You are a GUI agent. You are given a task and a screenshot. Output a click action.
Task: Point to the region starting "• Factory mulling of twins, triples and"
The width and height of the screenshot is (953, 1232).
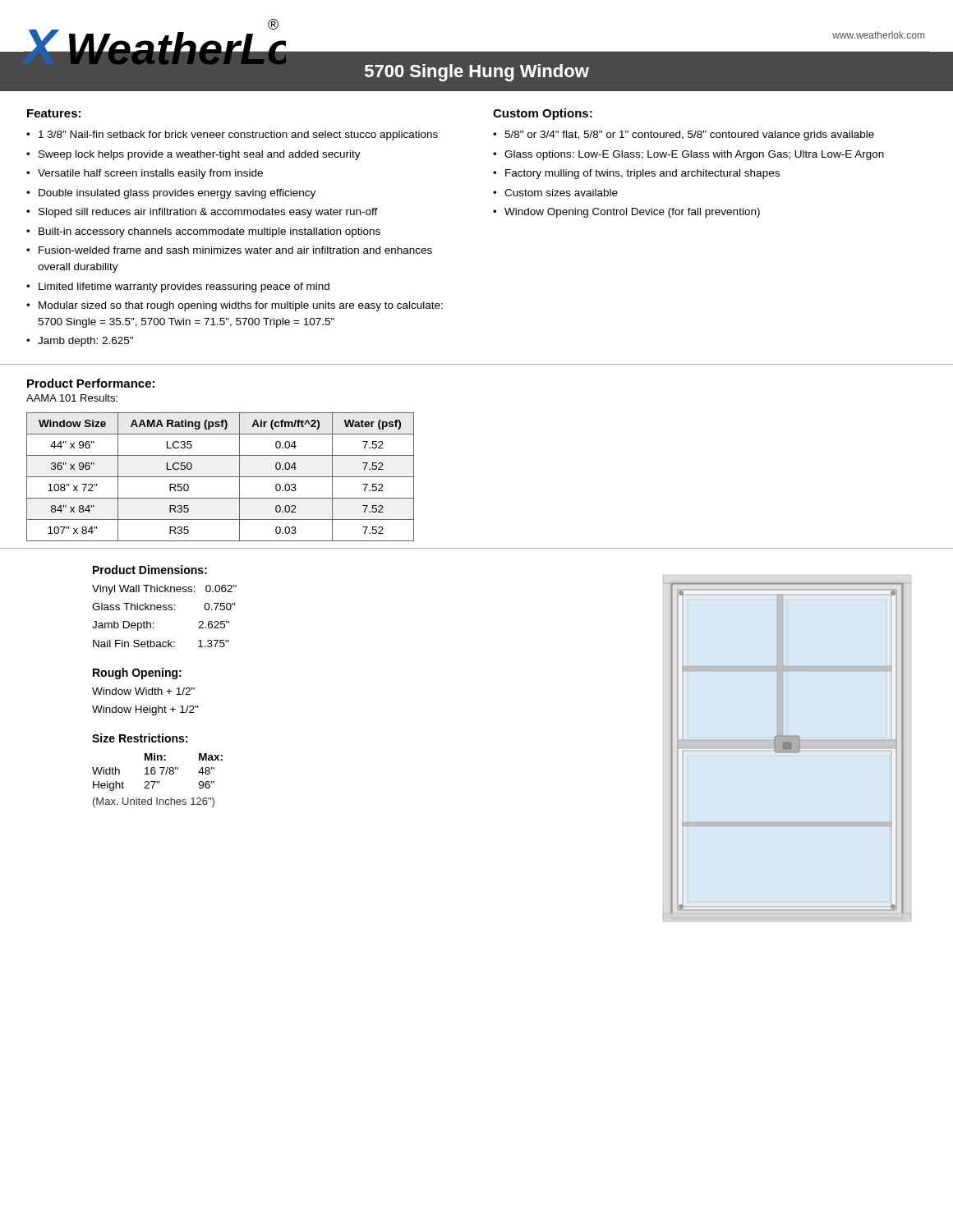coord(636,173)
